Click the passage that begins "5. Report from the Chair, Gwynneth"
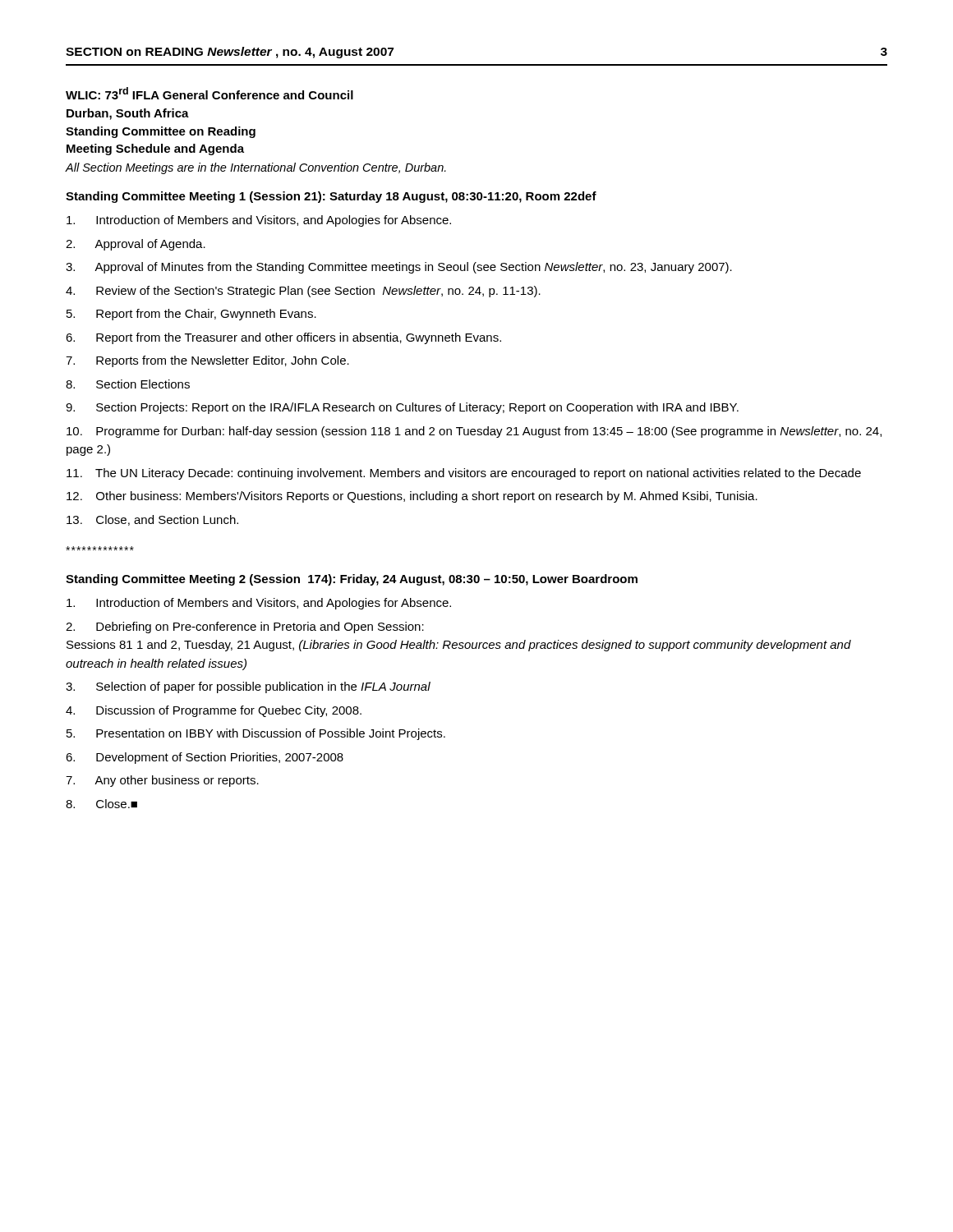 point(191,314)
